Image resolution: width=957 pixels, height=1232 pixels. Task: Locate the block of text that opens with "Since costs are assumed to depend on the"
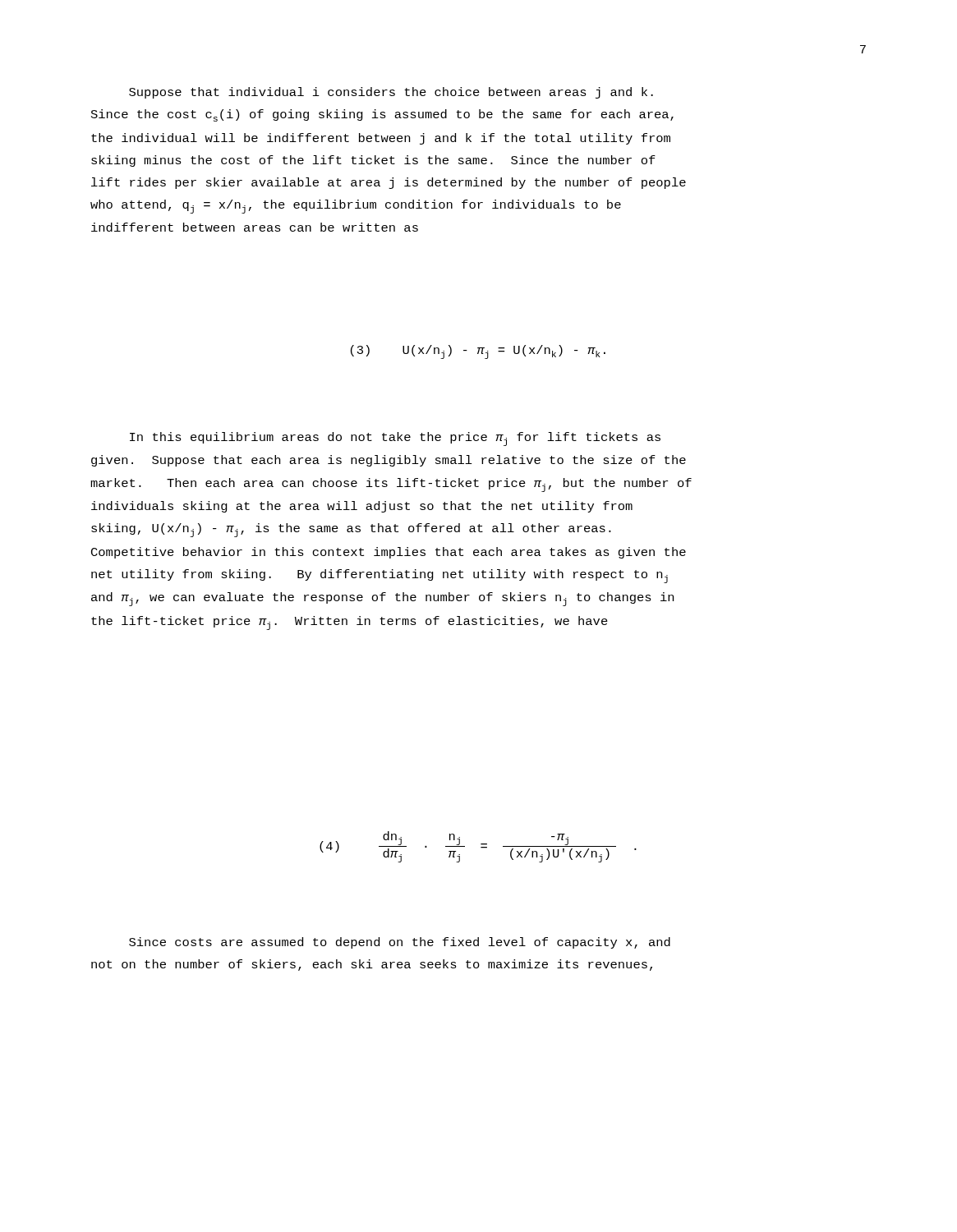(x=381, y=954)
